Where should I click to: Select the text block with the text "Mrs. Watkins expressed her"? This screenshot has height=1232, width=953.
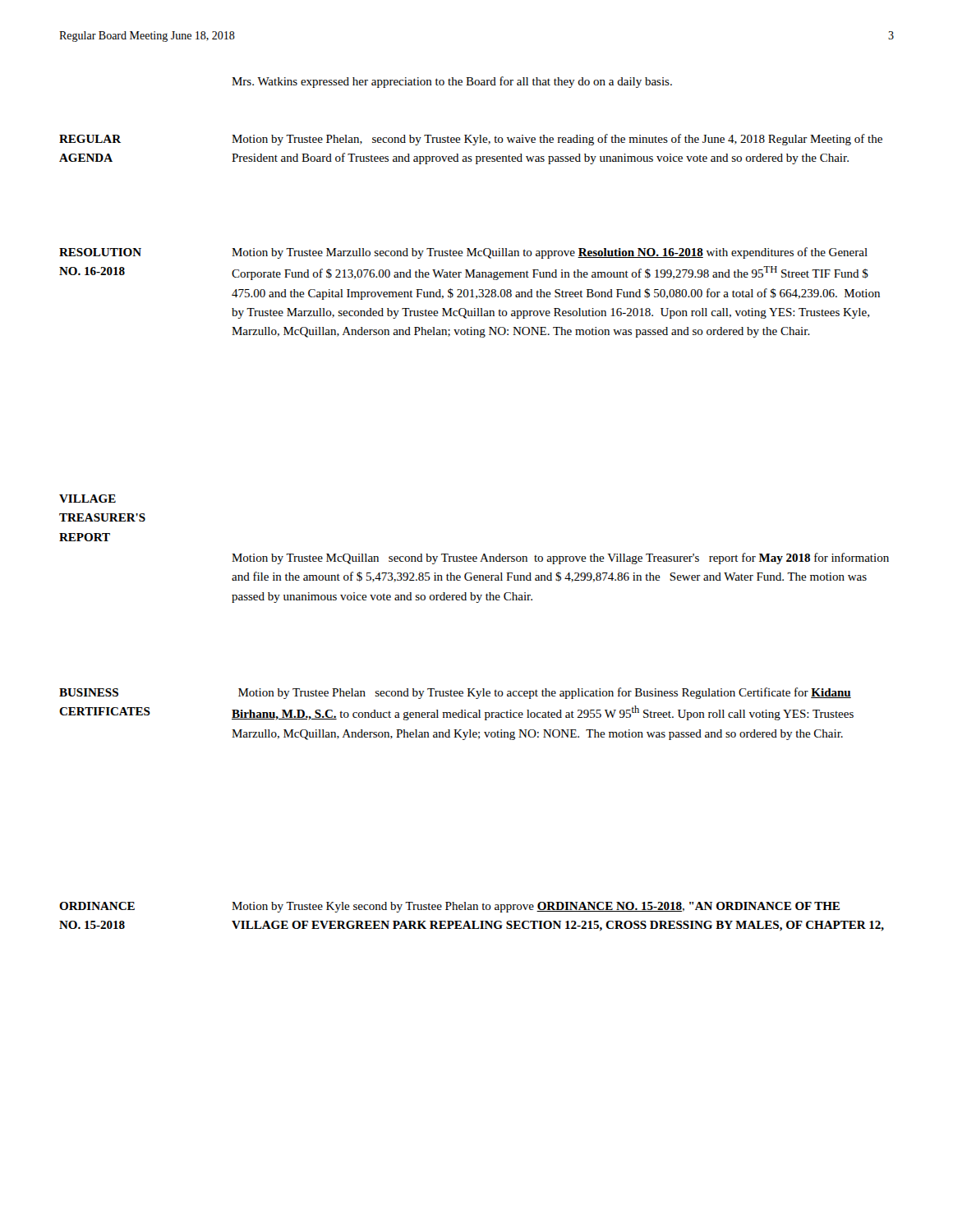563,82
